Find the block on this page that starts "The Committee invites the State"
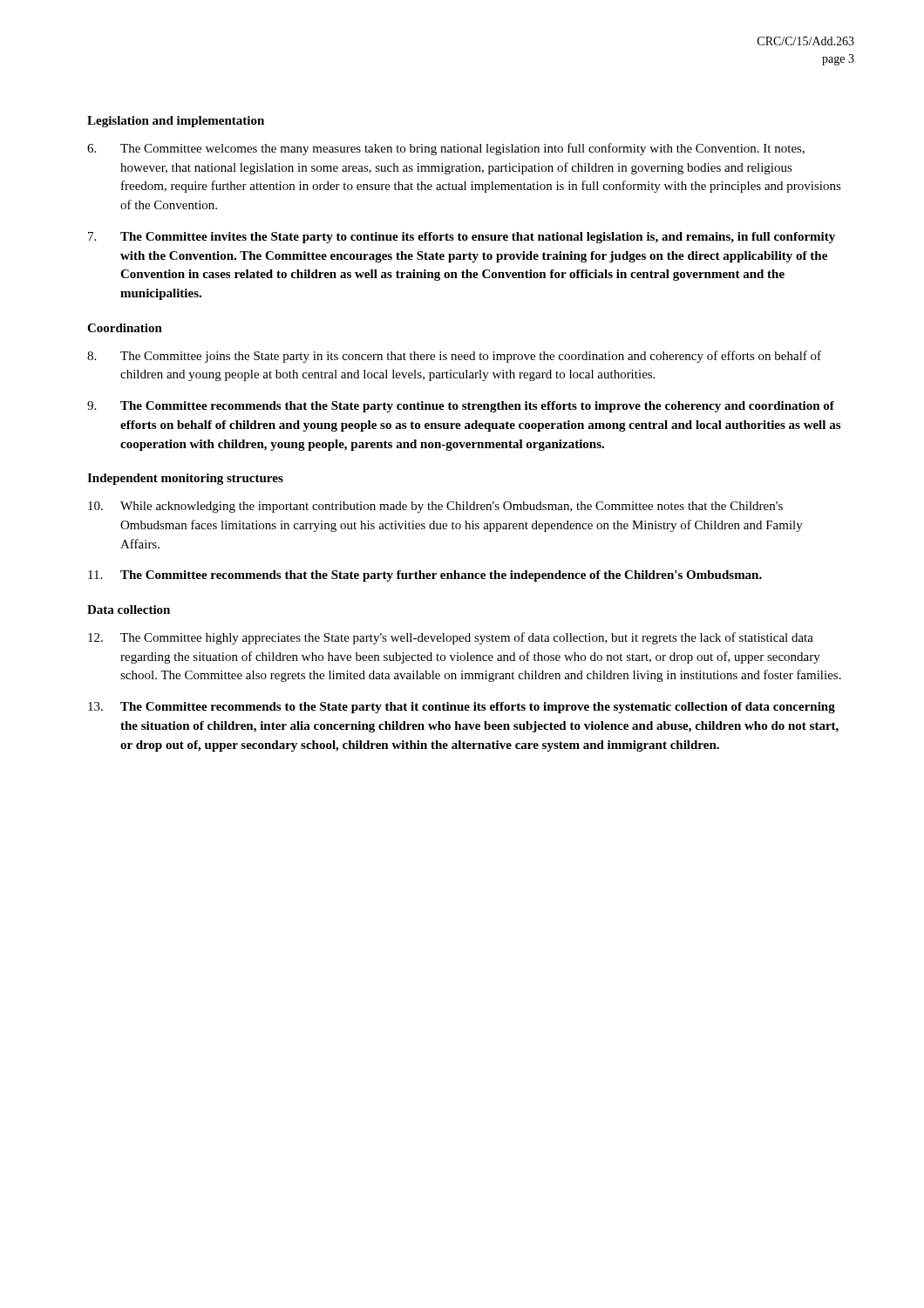Viewport: 924px width, 1308px height. pos(465,265)
